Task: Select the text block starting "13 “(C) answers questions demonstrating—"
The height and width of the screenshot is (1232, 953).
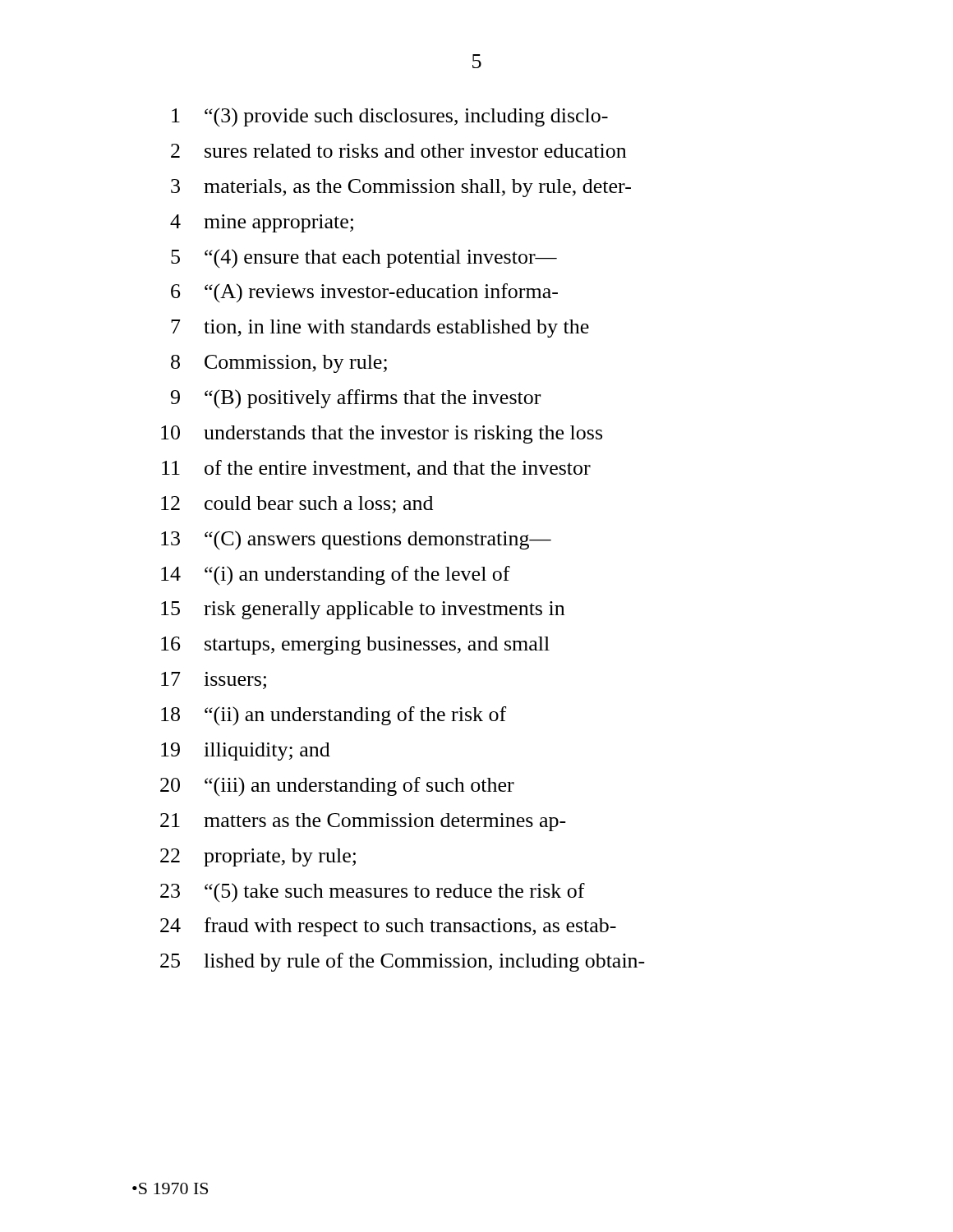Action: point(493,539)
